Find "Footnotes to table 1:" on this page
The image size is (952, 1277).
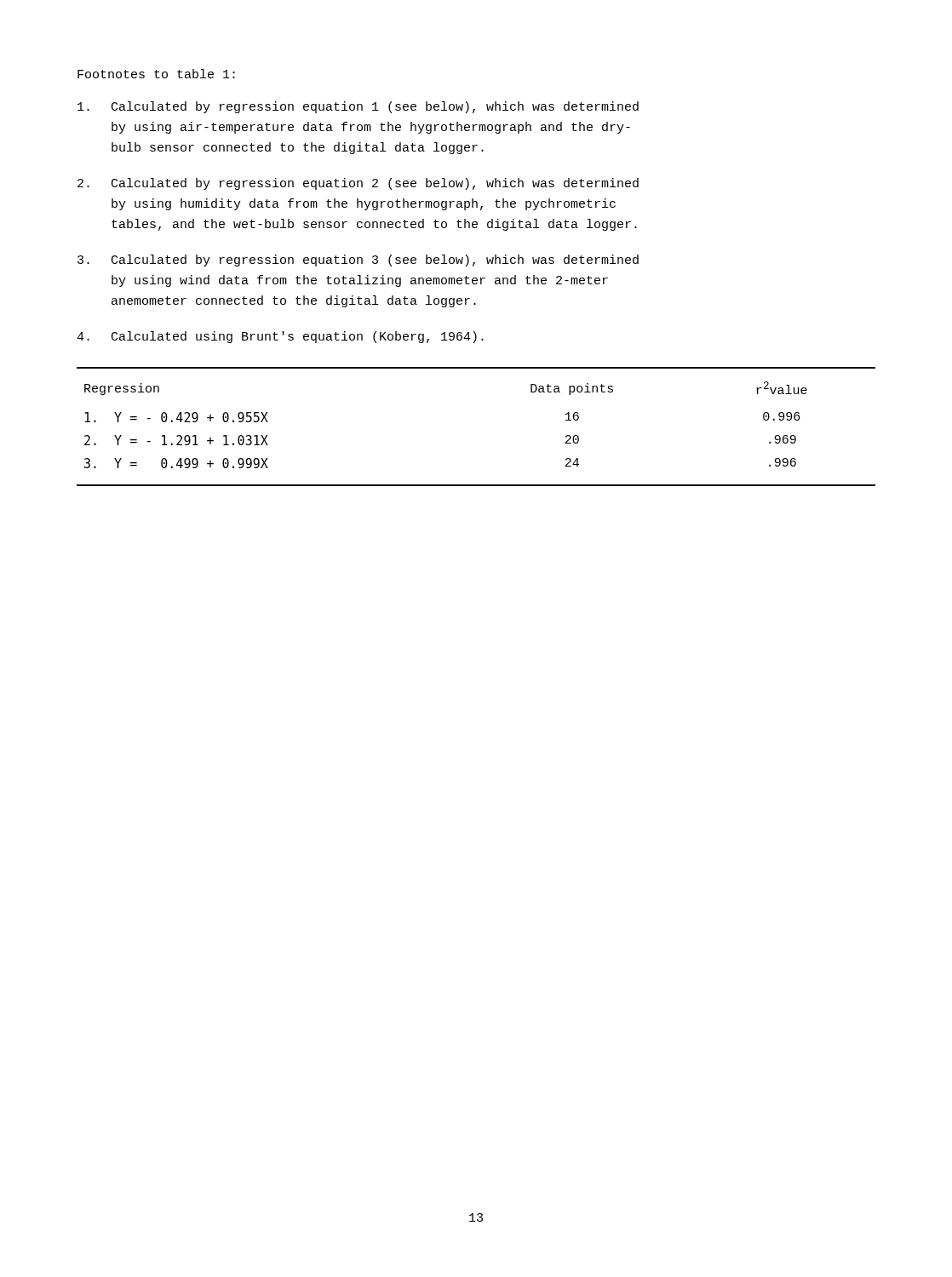(157, 75)
